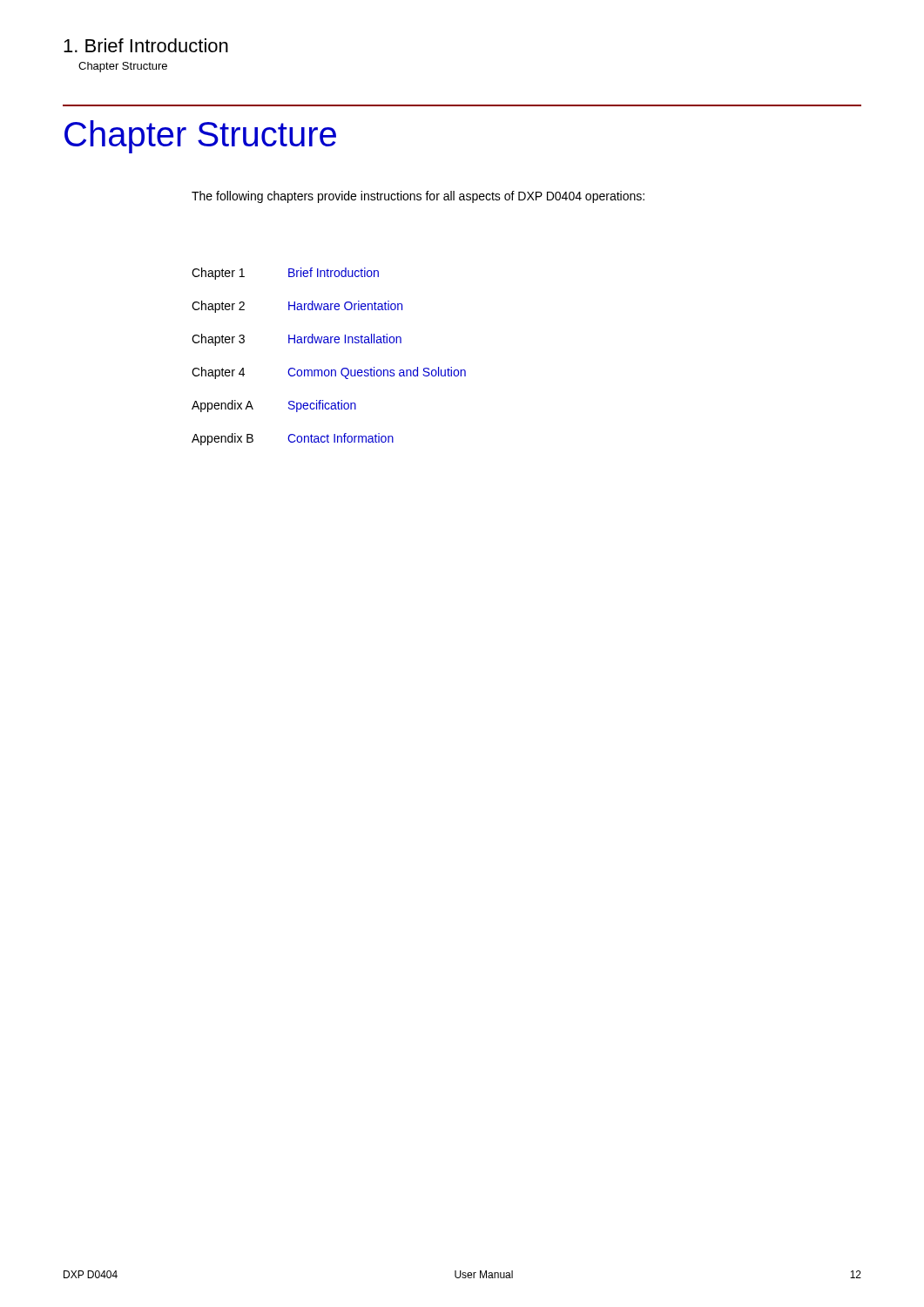This screenshot has height=1307, width=924.
Task: Point to the text block starting "Chapter 3 Hardware Installation"
Action: 297,339
